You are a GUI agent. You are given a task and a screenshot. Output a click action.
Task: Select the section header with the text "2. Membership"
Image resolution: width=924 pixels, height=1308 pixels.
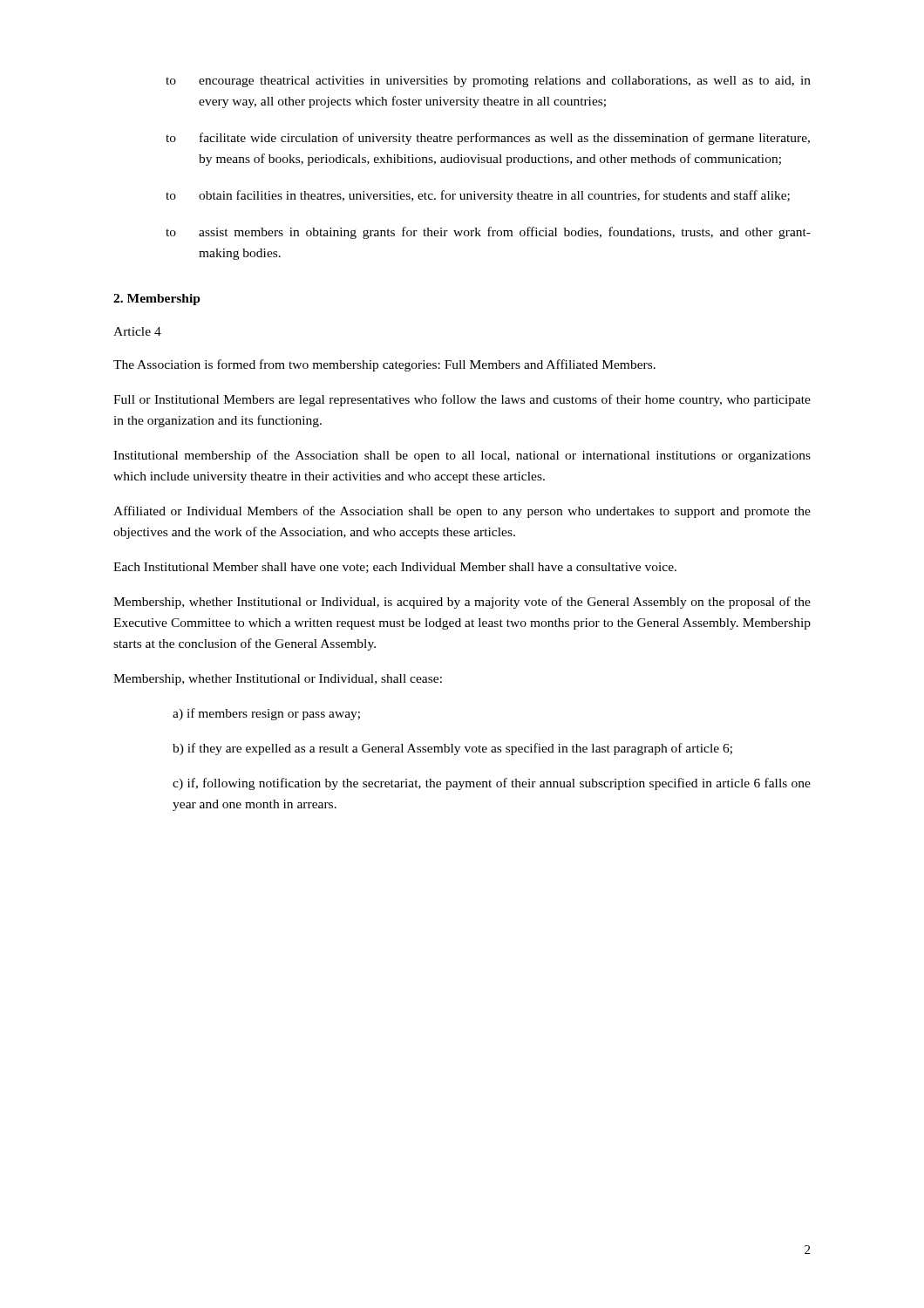(157, 298)
